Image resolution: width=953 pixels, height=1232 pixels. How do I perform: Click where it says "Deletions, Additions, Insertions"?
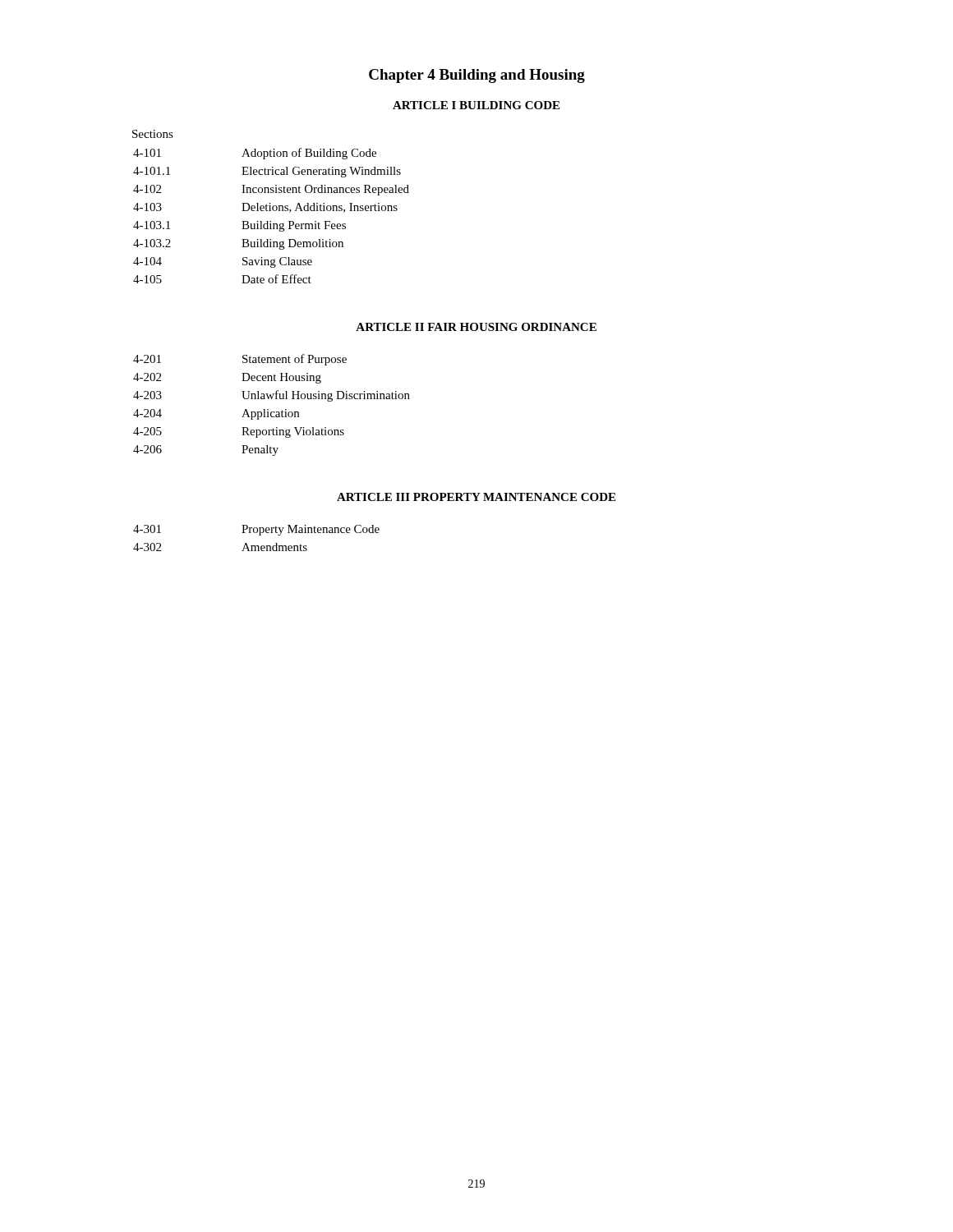pos(320,207)
